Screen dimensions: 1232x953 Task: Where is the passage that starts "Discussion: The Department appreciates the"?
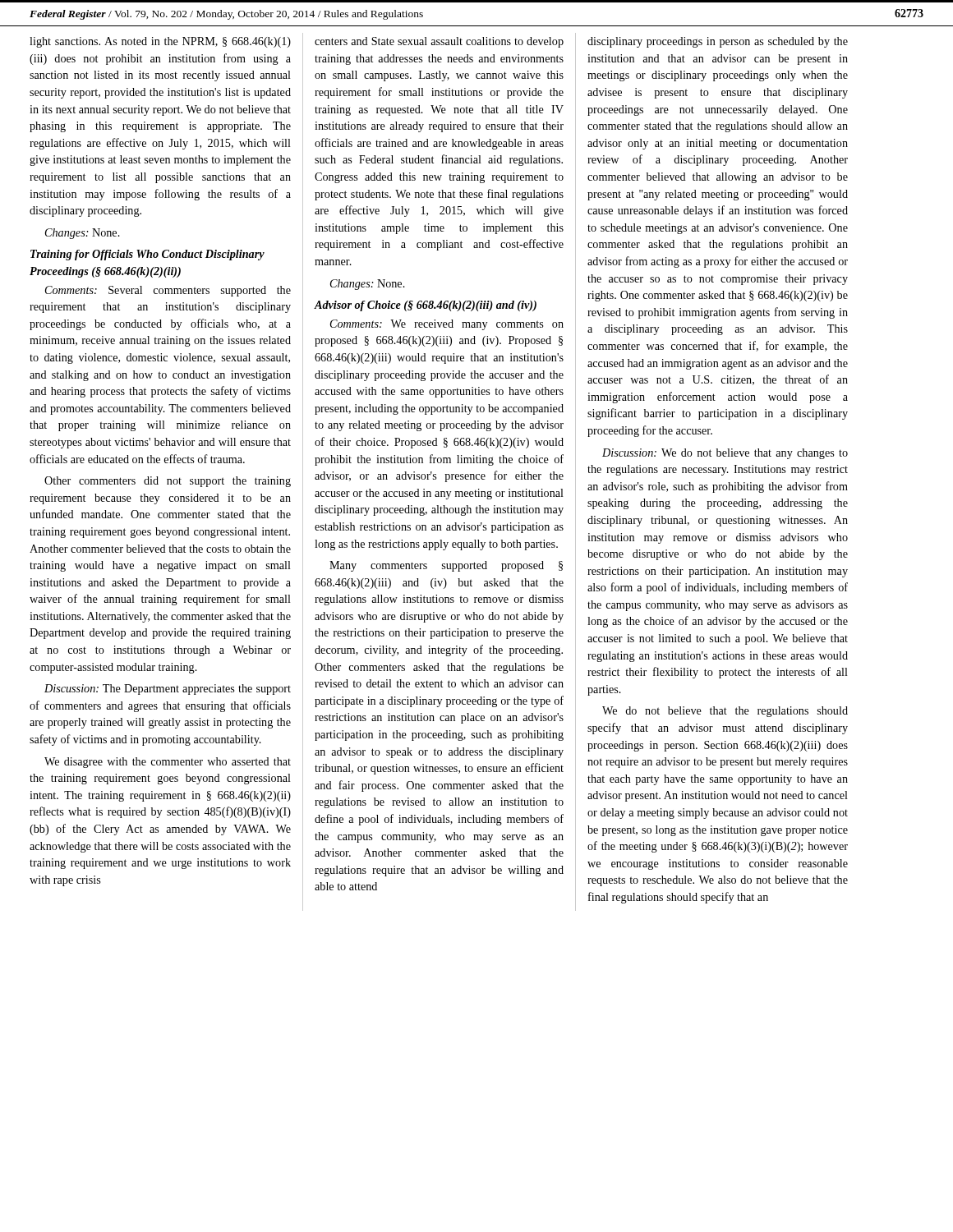(x=160, y=714)
